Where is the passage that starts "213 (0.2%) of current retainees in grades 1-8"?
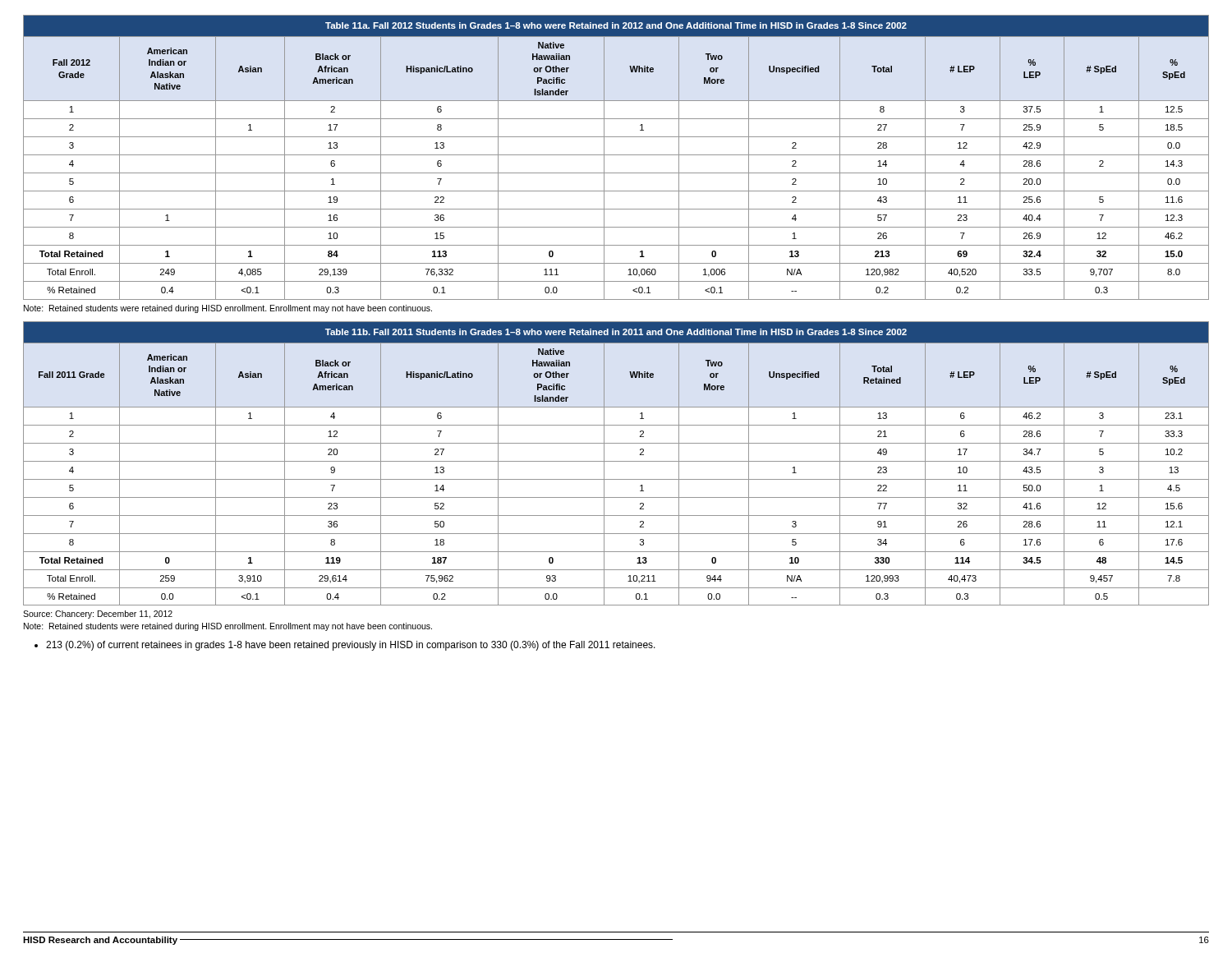Screen dimensions: 953x1232 pos(616,645)
